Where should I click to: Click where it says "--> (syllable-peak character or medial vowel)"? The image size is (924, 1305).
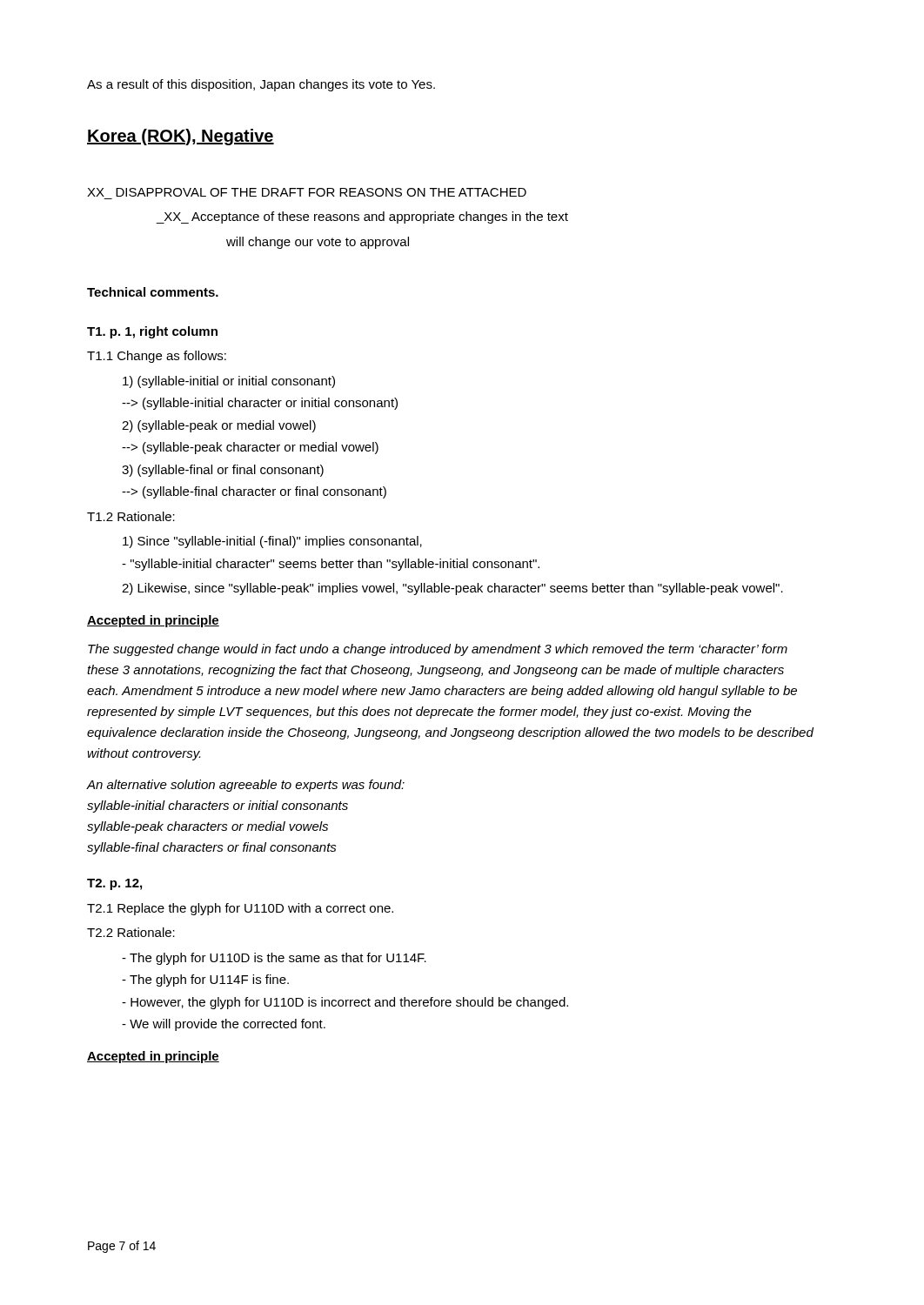[x=250, y=448]
